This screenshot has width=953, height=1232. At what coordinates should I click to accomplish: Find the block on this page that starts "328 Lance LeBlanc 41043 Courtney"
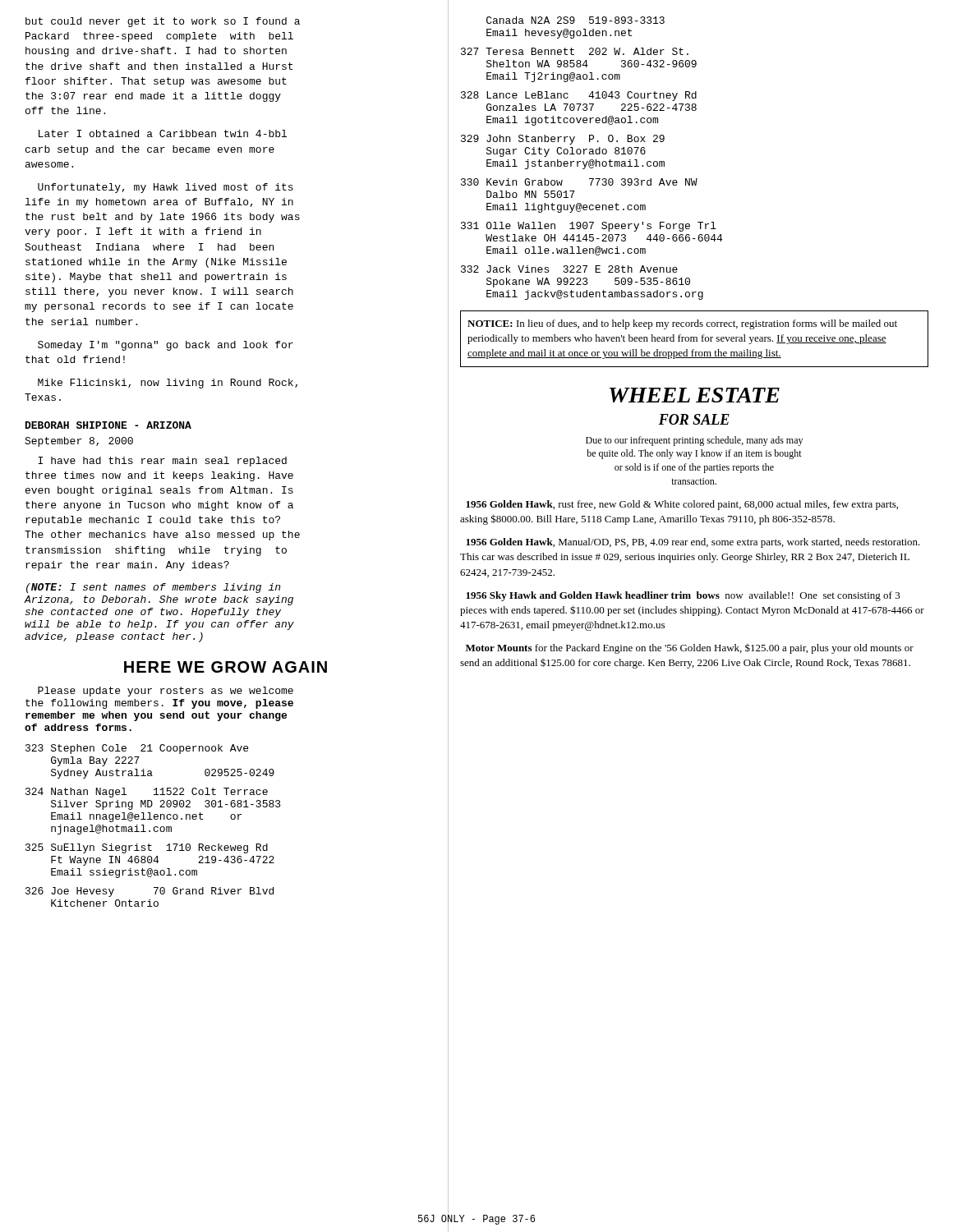point(579,108)
